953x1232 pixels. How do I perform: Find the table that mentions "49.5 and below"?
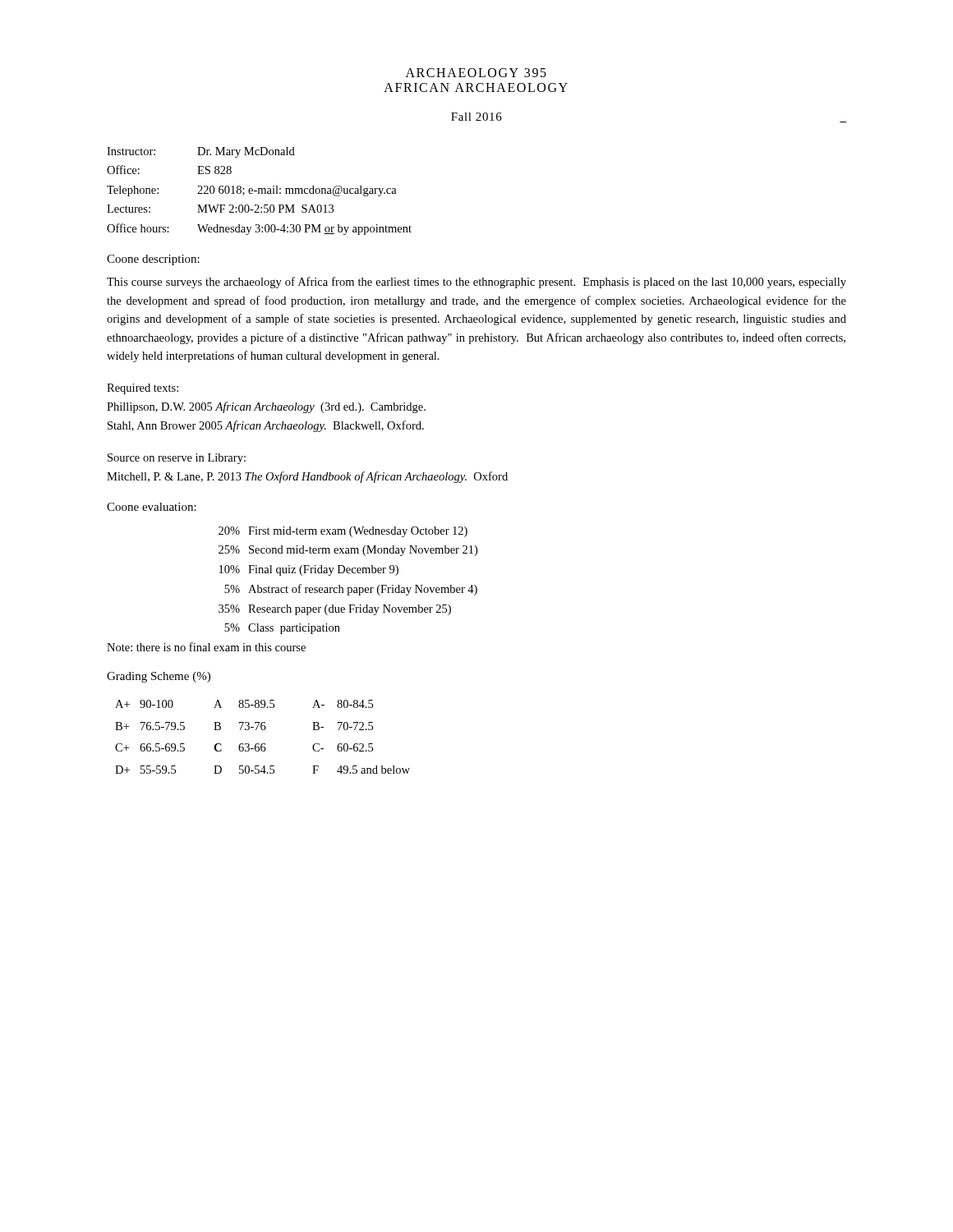476,737
